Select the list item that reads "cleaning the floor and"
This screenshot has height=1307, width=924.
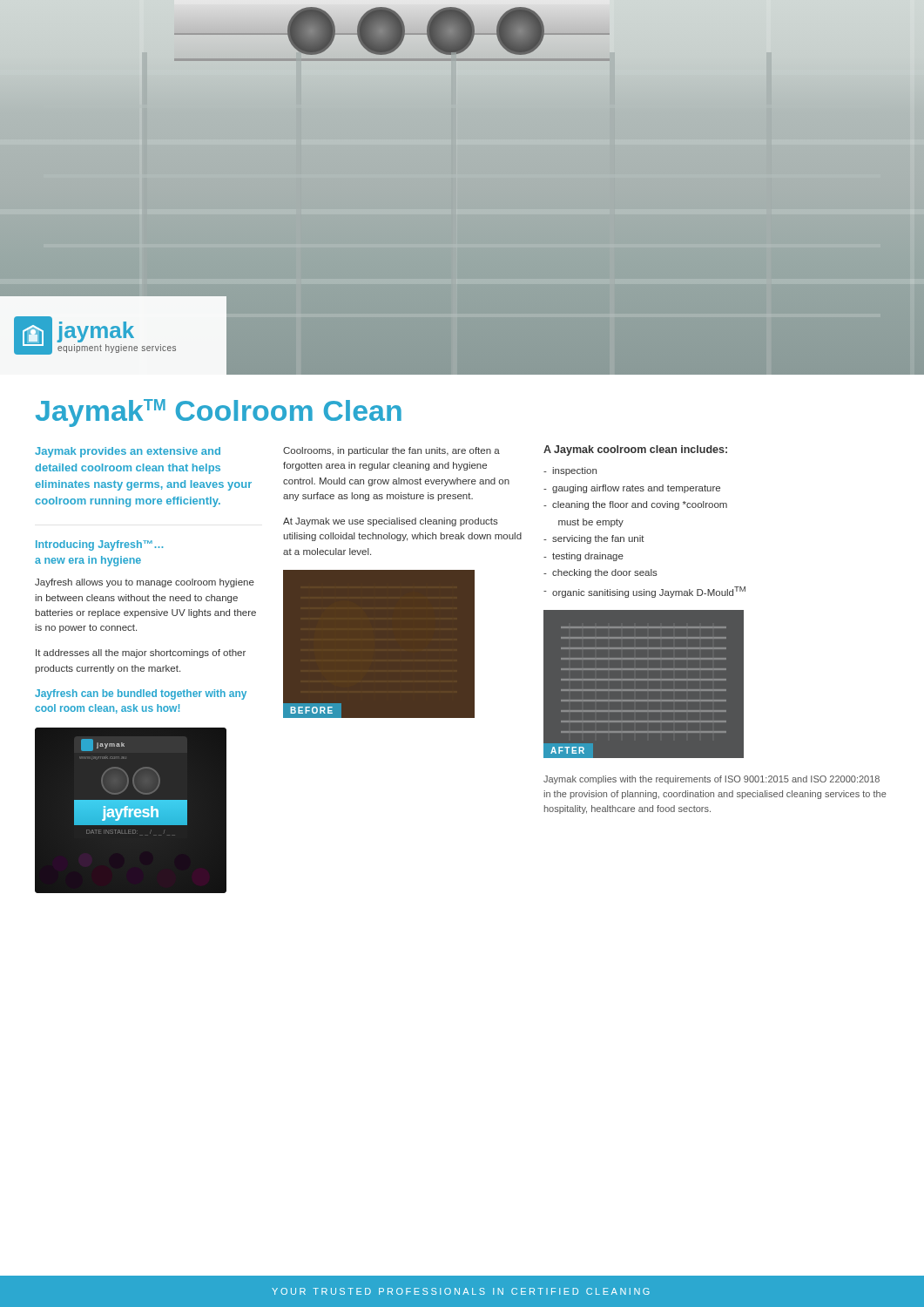[640, 513]
